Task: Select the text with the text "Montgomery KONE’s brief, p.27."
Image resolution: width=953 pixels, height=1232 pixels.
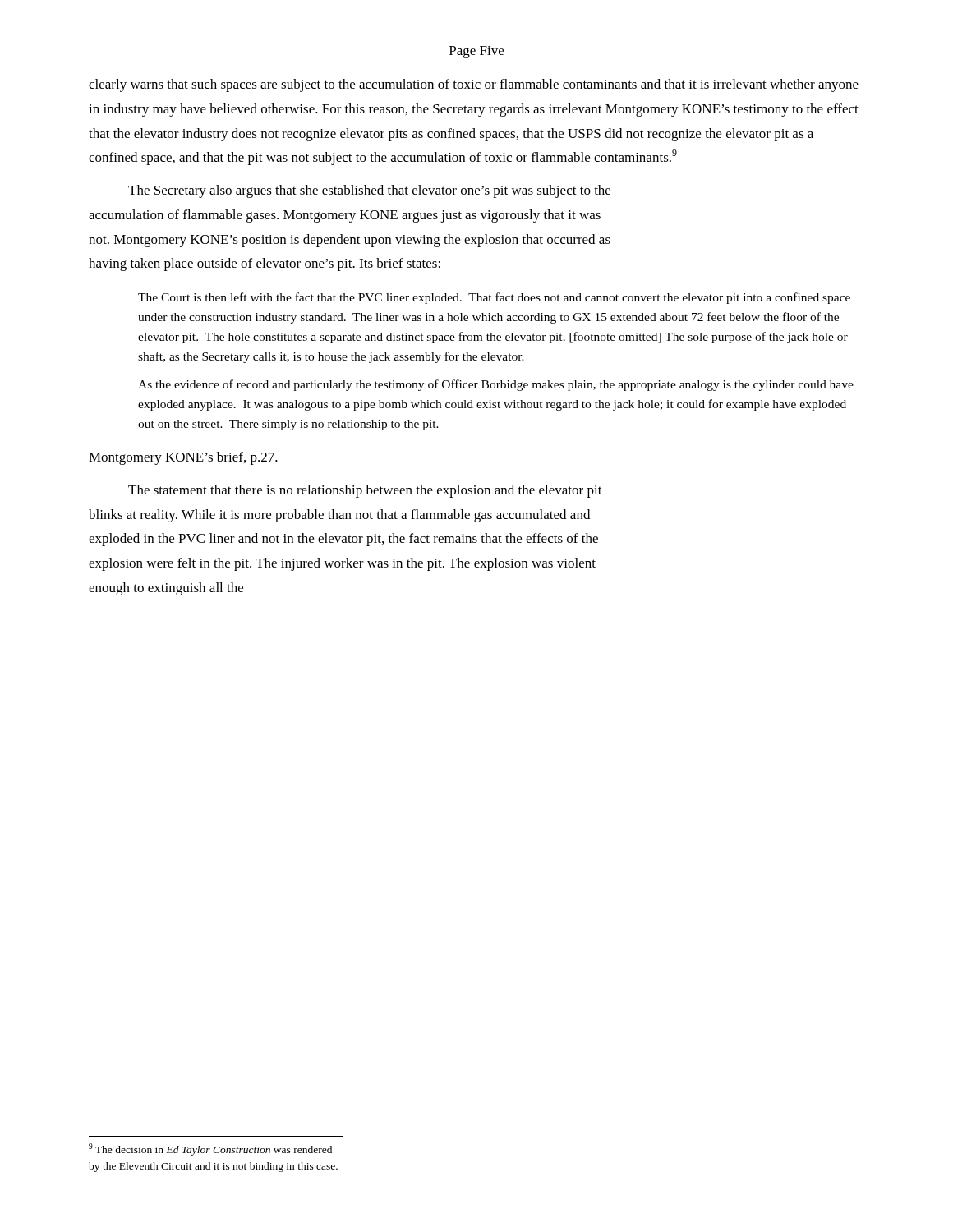Action: (183, 457)
